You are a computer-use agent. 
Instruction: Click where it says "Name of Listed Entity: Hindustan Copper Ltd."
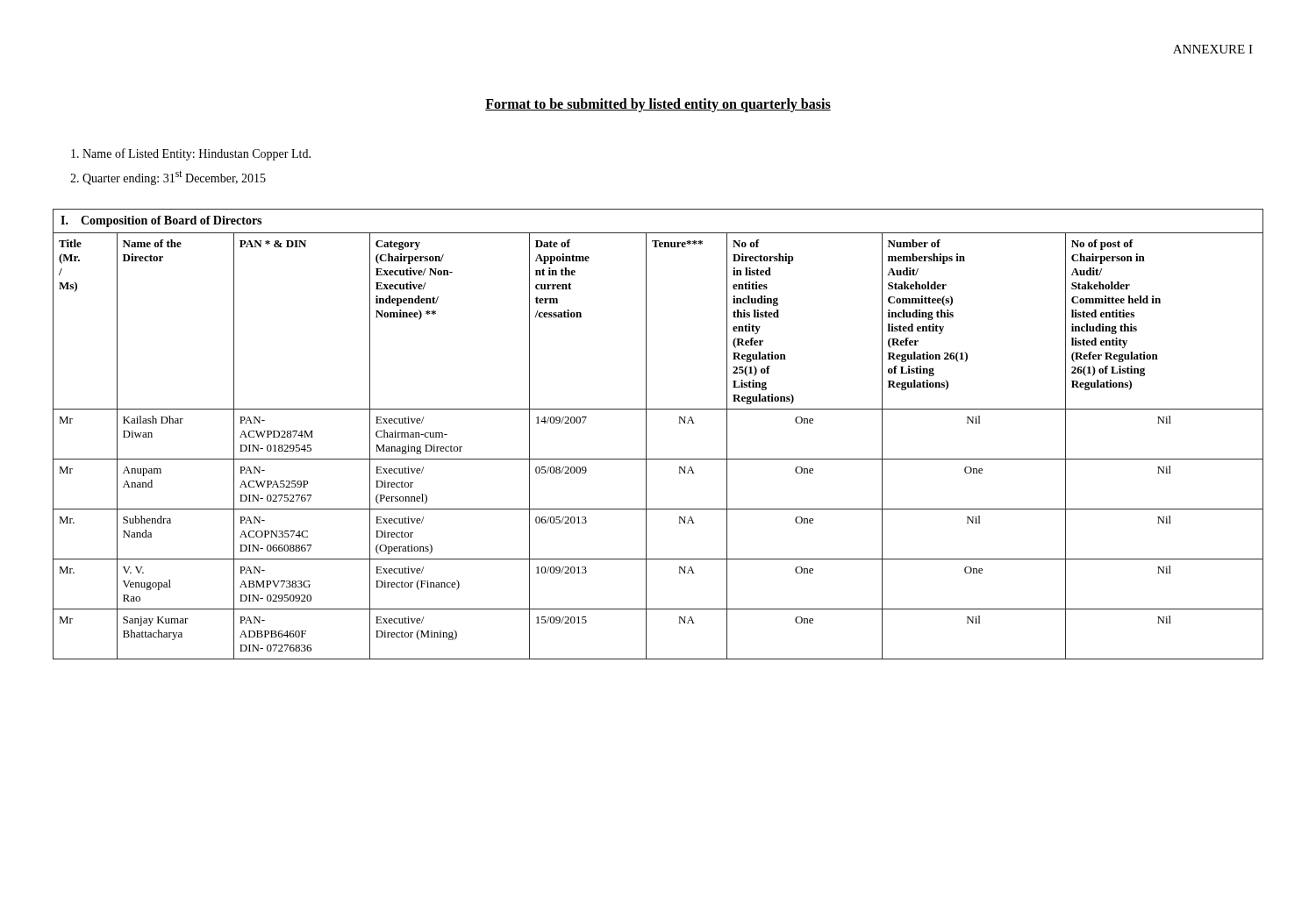[191, 154]
